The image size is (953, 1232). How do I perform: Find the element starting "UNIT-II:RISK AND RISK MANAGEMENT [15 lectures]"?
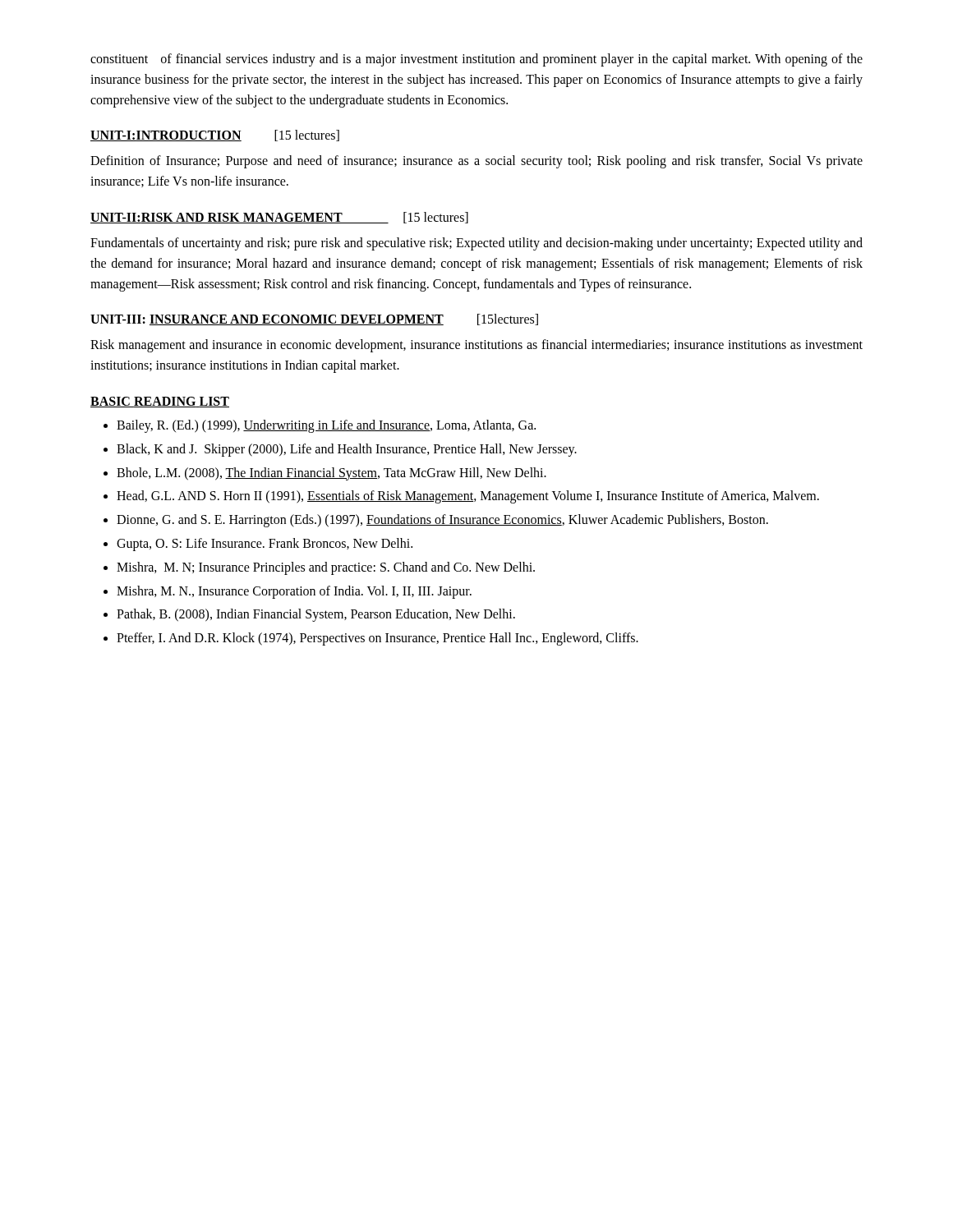[280, 218]
